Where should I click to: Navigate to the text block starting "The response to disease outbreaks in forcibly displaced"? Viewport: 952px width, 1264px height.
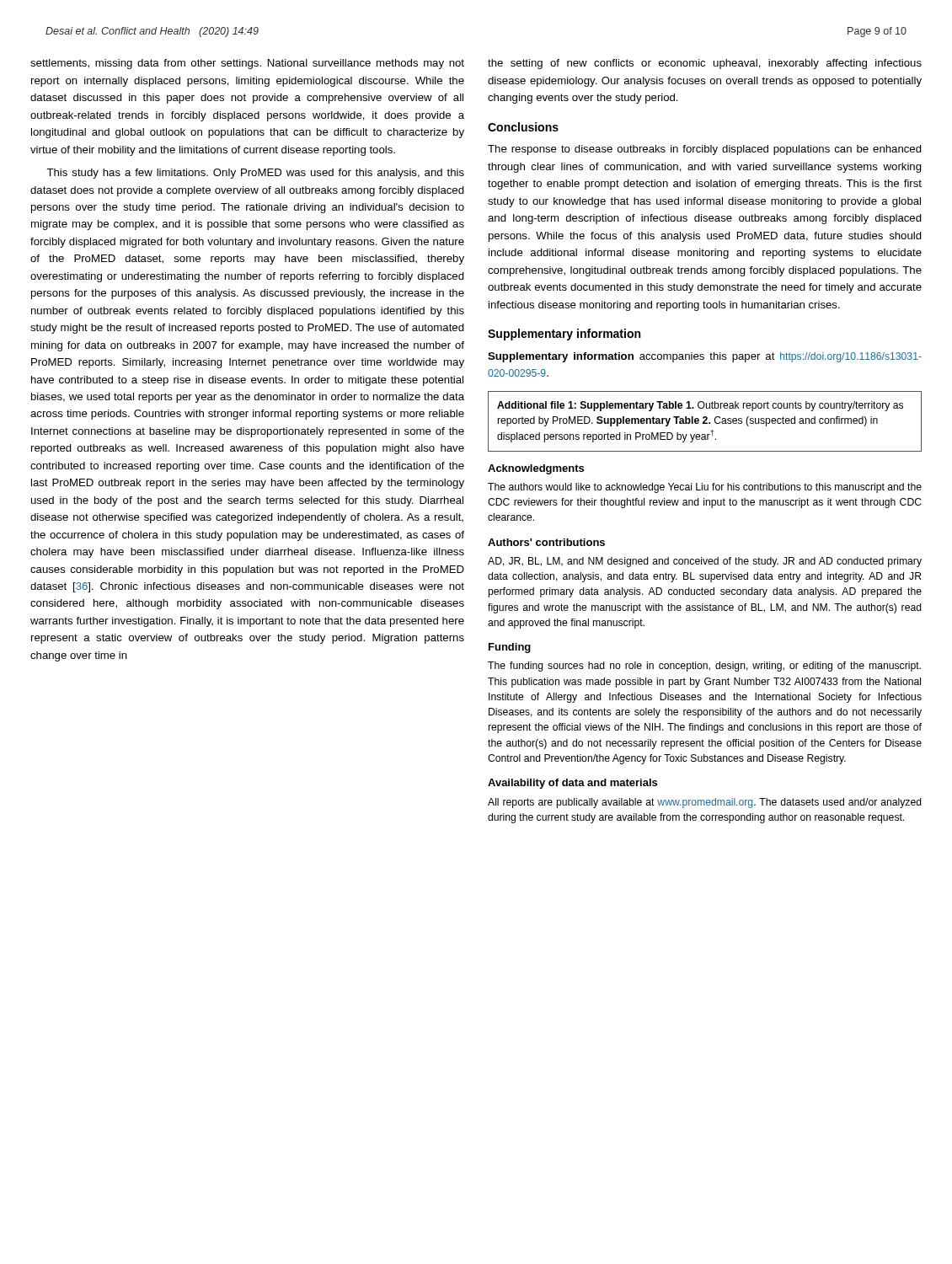point(705,227)
